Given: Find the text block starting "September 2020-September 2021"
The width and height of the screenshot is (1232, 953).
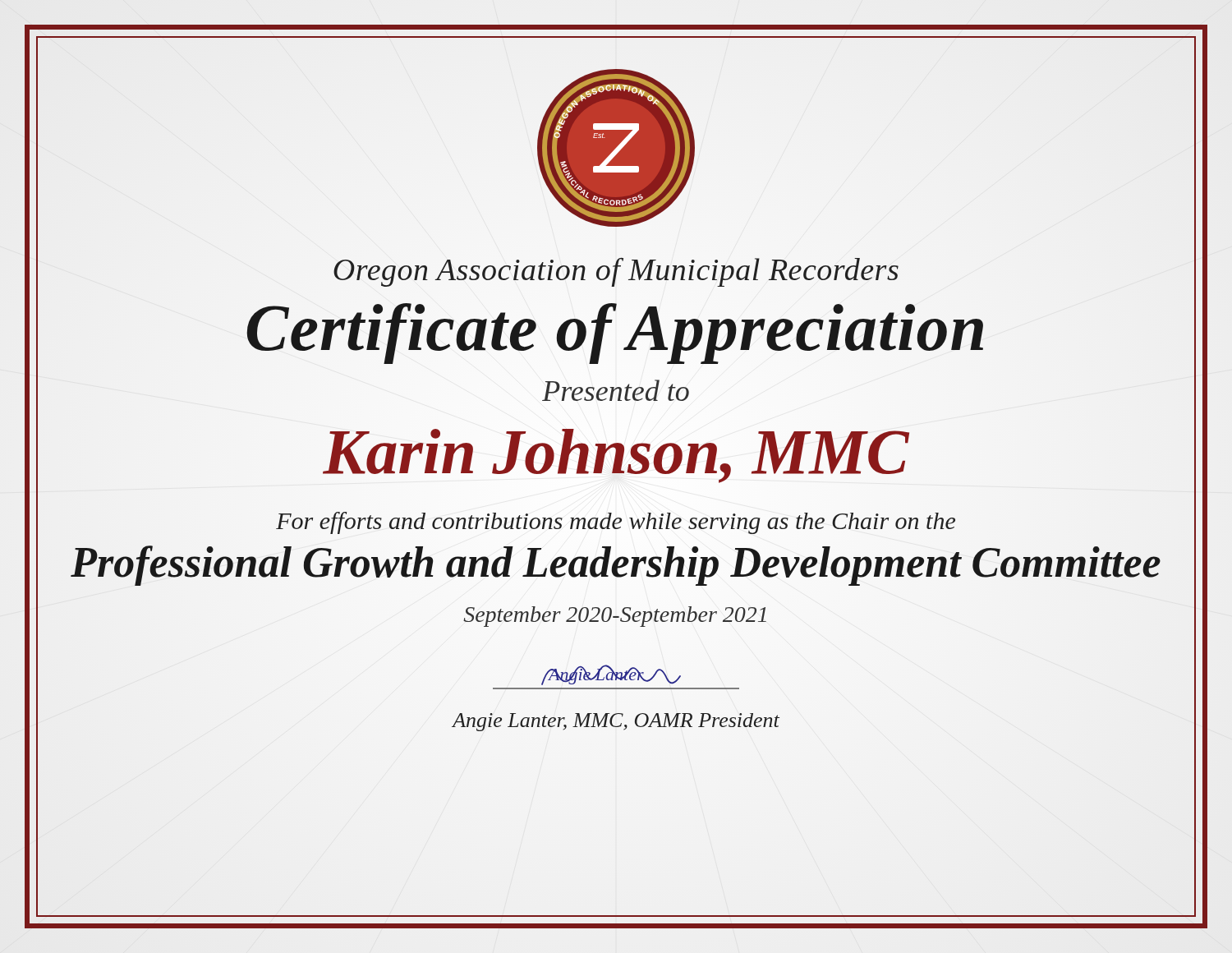Looking at the screenshot, I should point(616,614).
